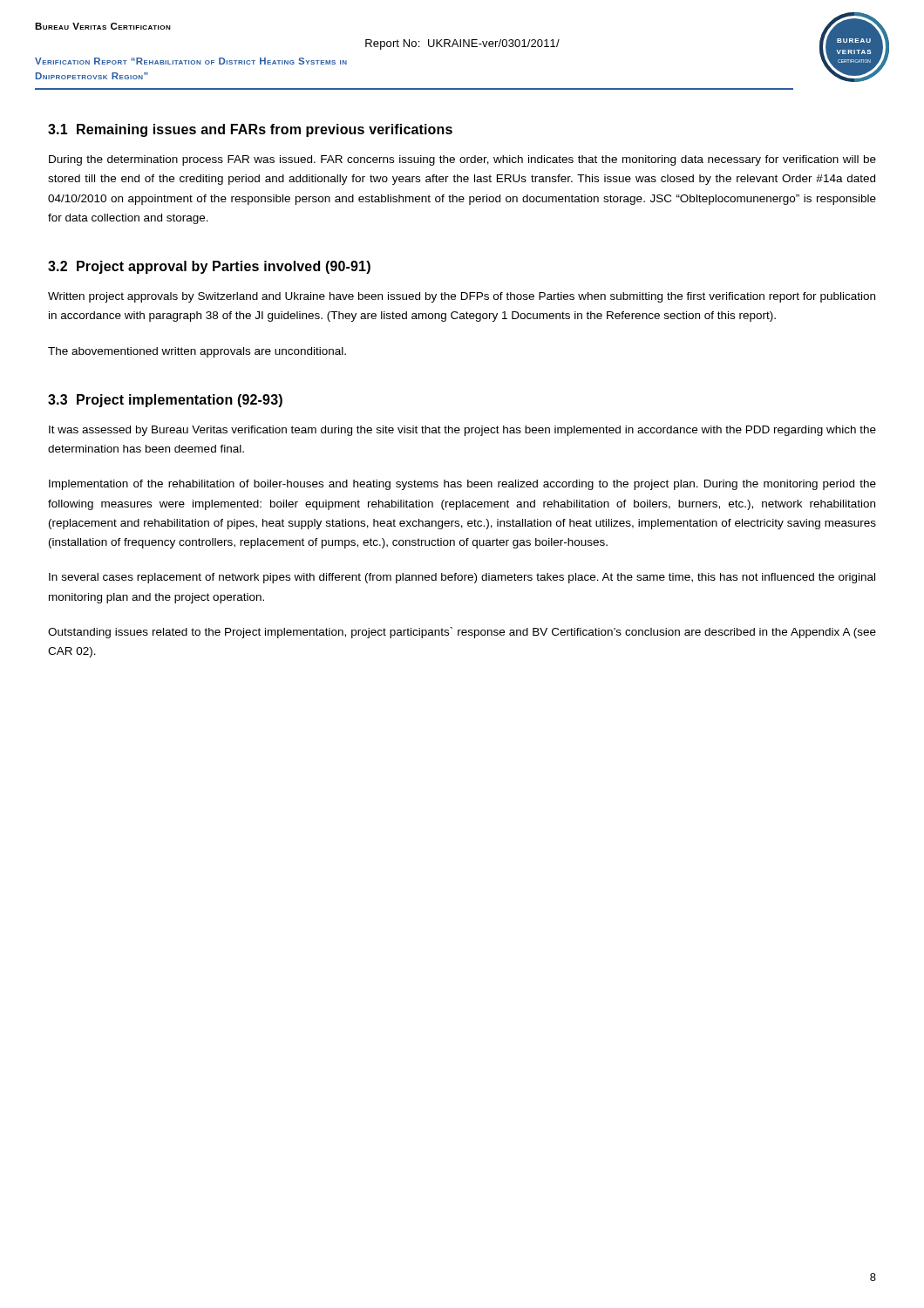This screenshot has height=1308, width=924.
Task: Navigate to the block starting "3.3 Project implementation (92-93)"
Action: [x=165, y=400]
